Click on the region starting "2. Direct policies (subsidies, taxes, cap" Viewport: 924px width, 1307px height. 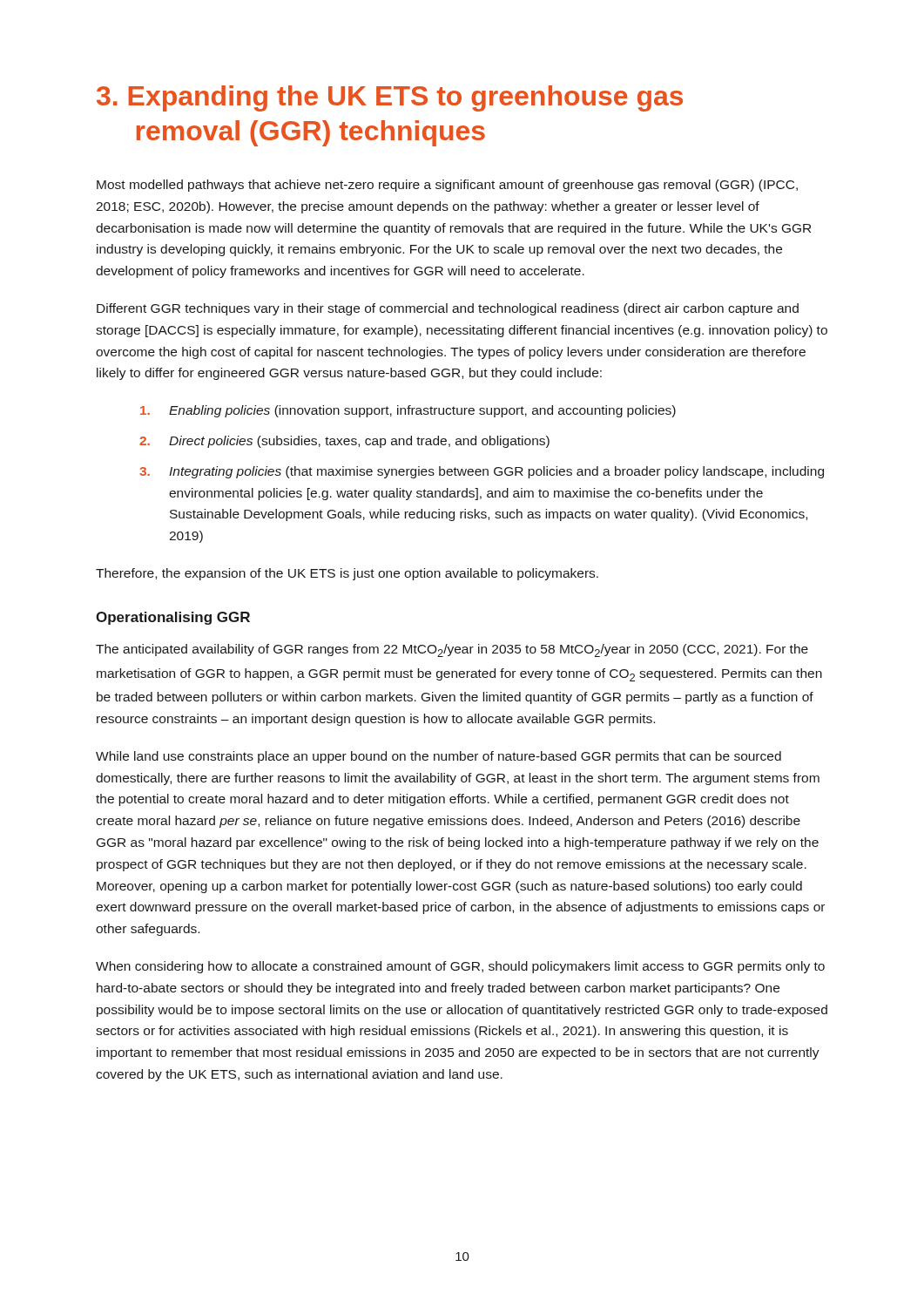click(x=345, y=441)
